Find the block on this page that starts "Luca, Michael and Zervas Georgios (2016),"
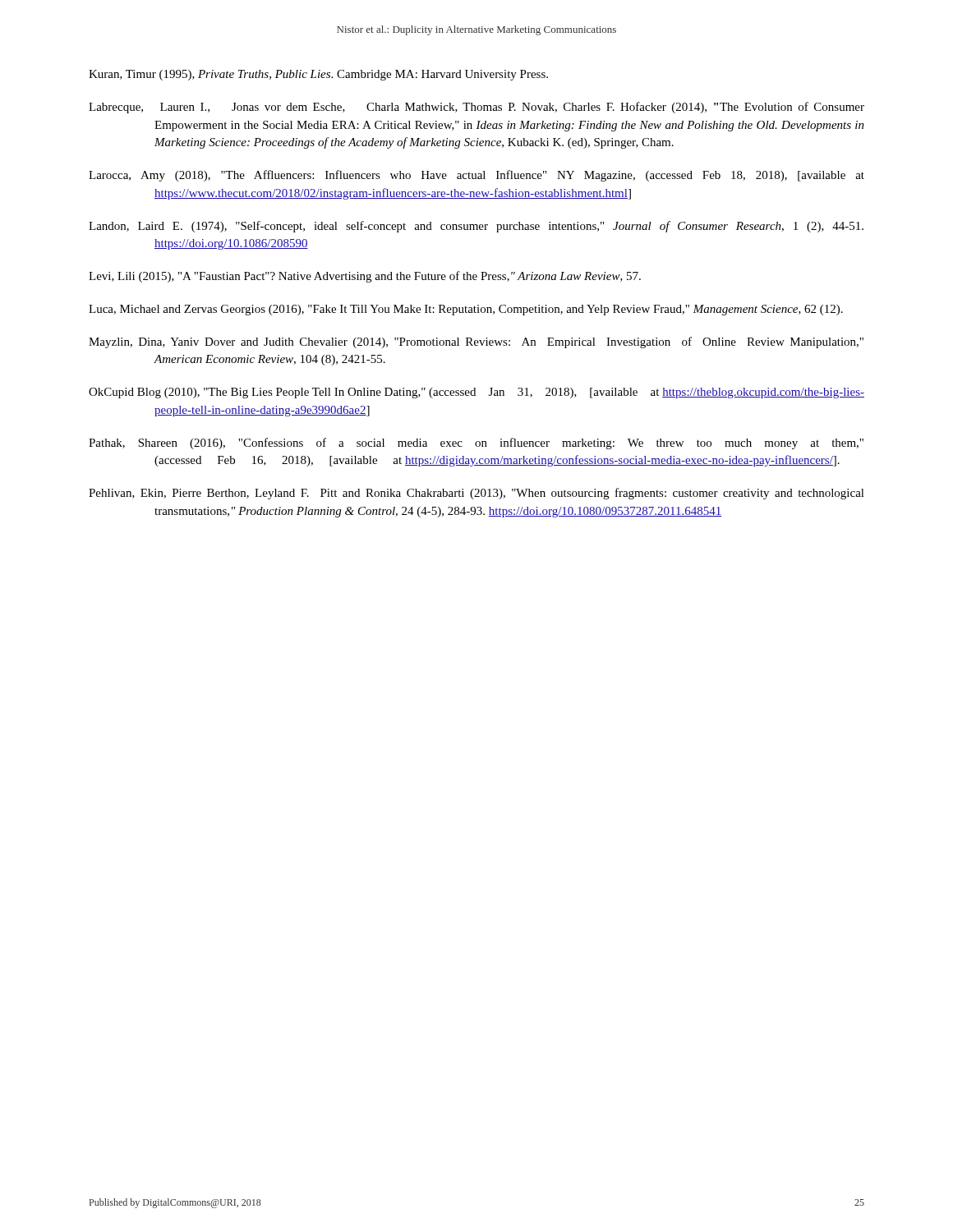 click(466, 309)
